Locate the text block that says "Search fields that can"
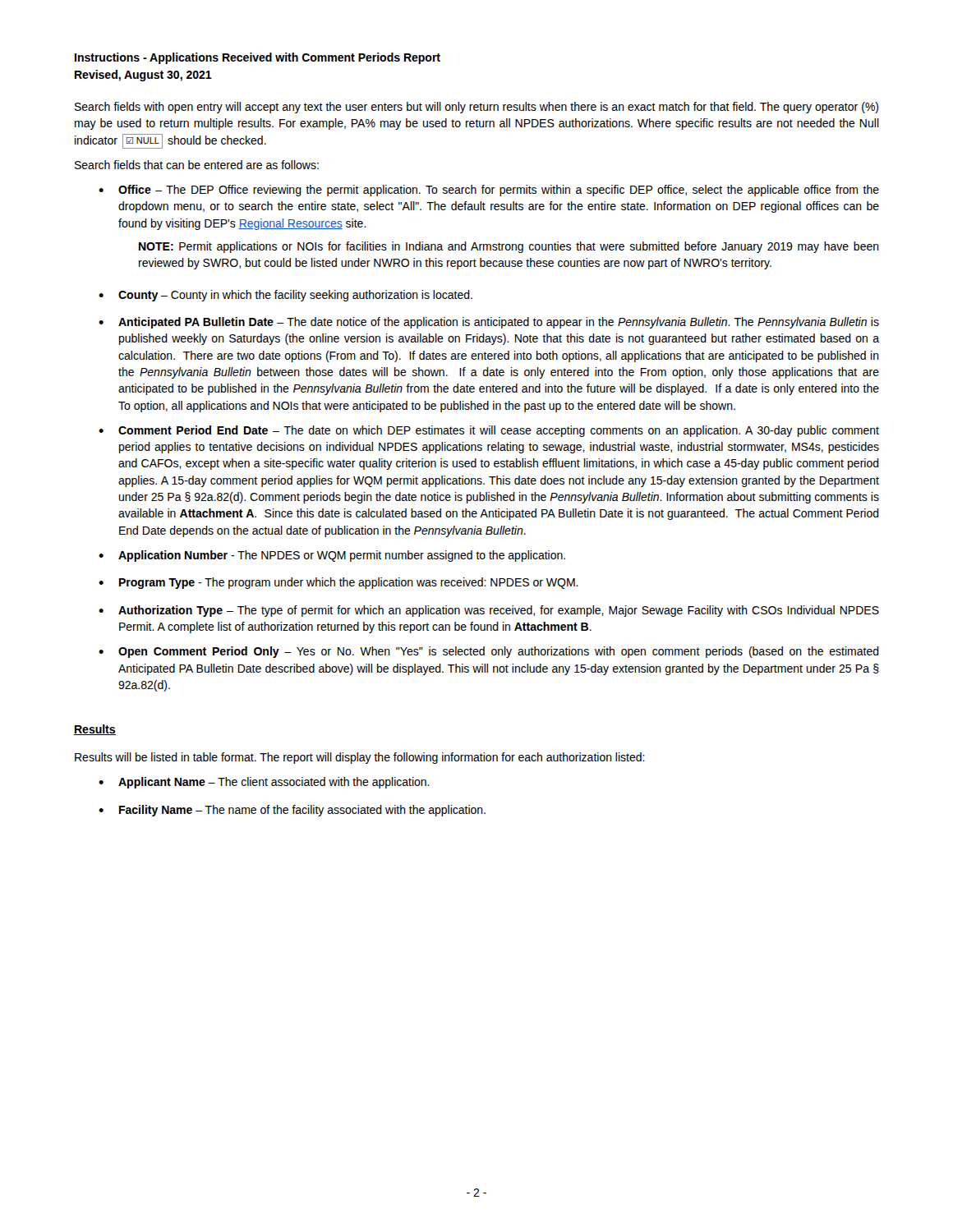This screenshot has width=953, height=1232. [x=197, y=165]
